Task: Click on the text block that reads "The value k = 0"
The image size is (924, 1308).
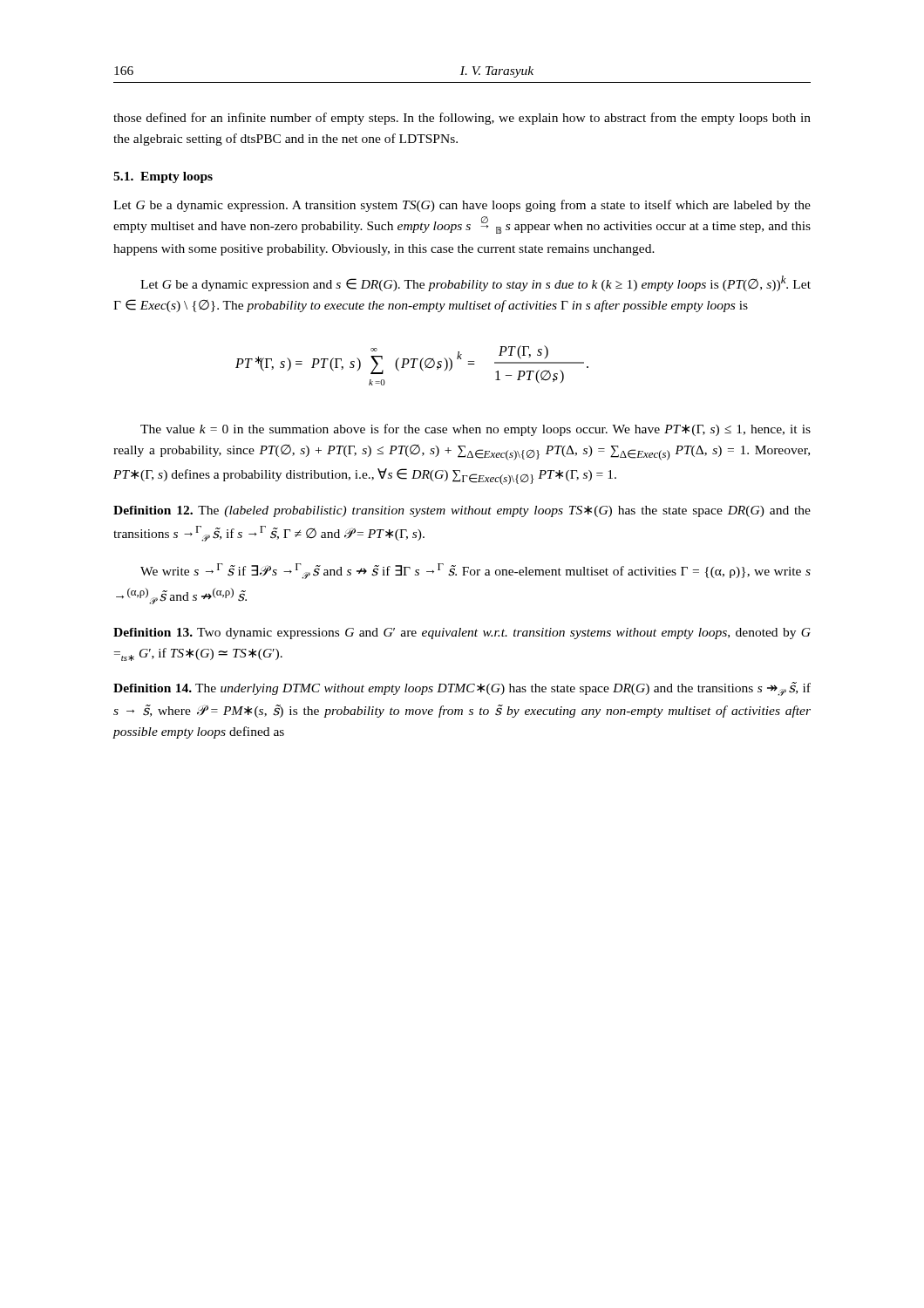Action: point(462,453)
